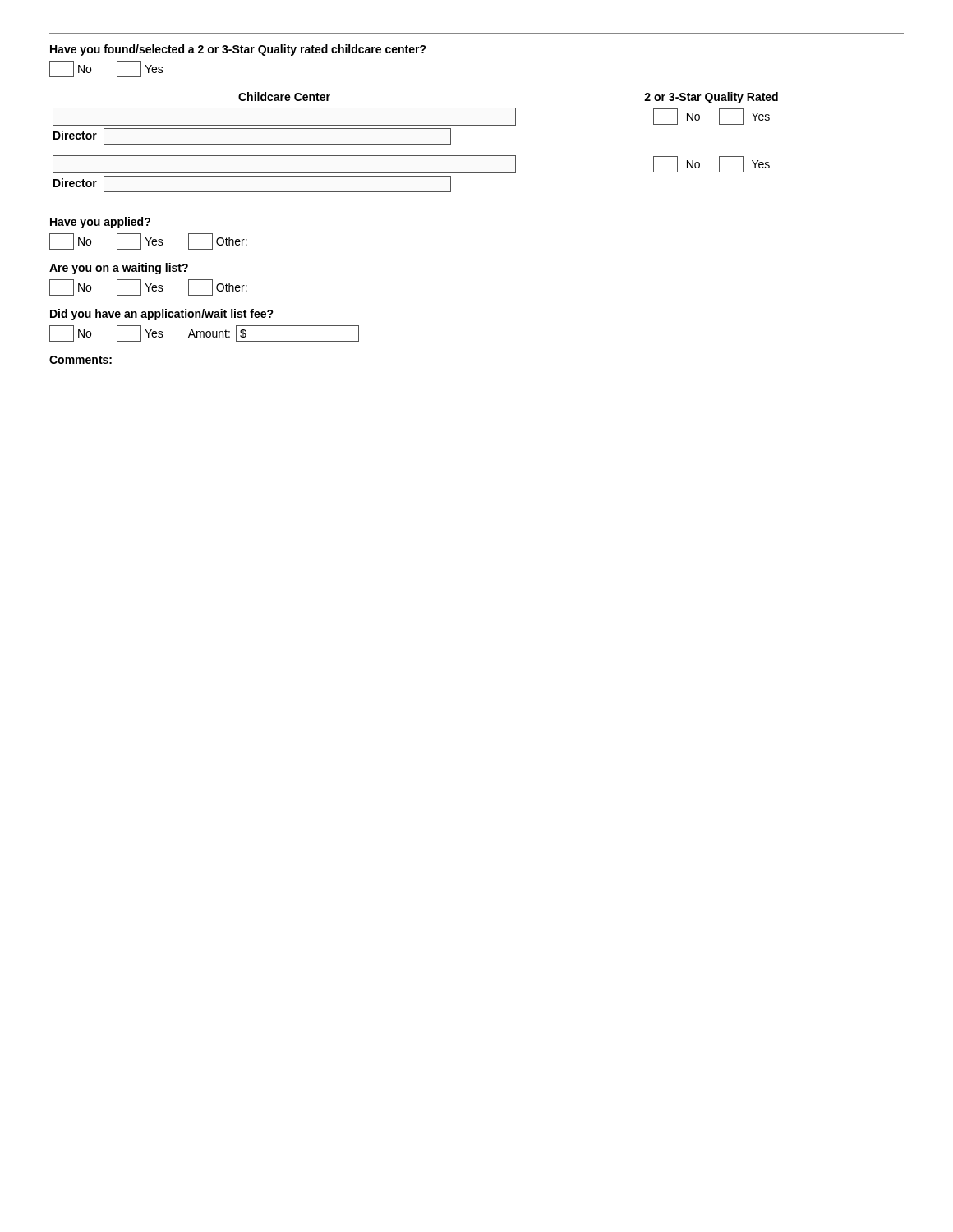Click on the text starting "Are you on a waiting list?"

pyautogui.click(x=119, y=268)
